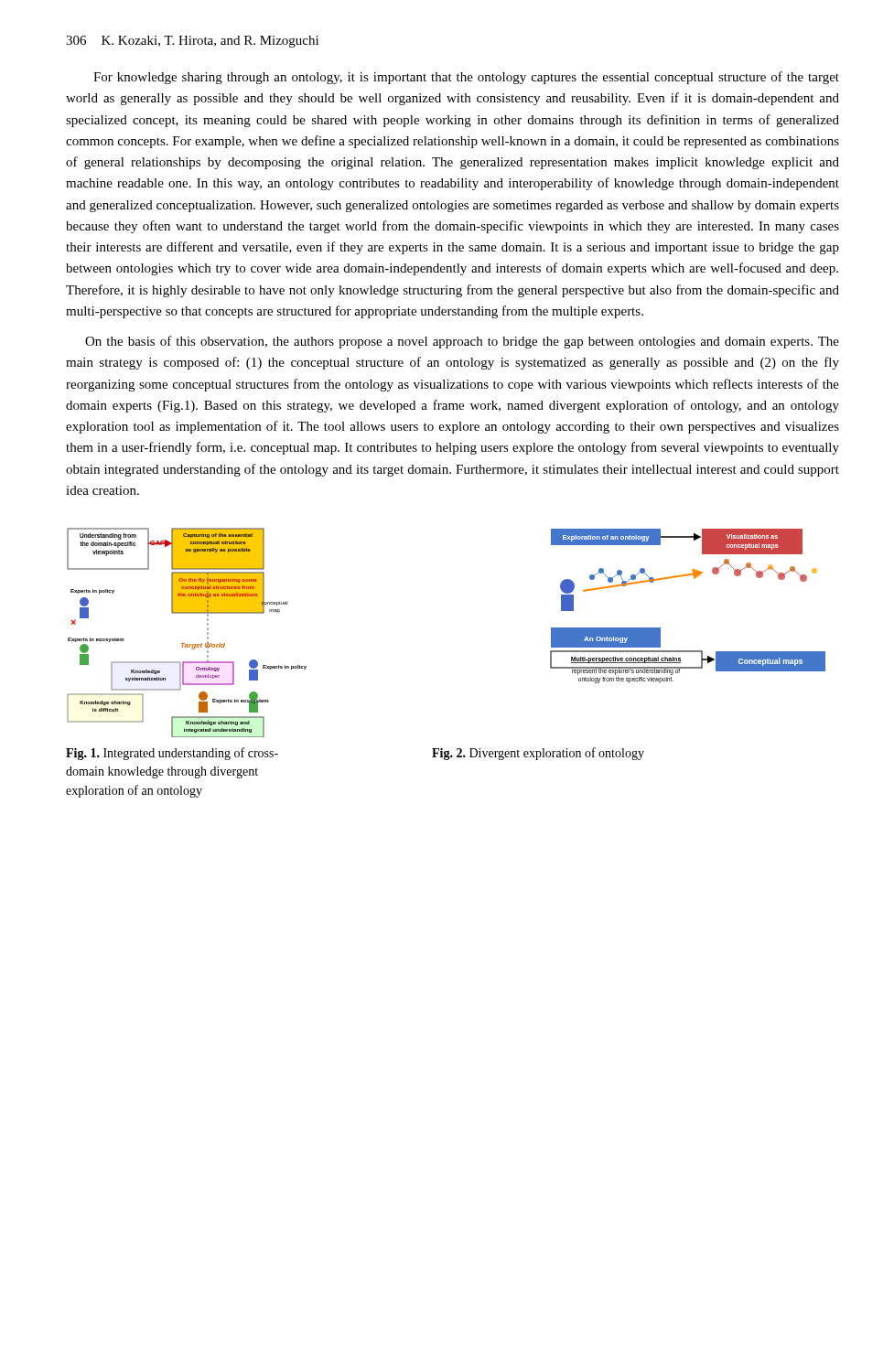Click the passage that begins "For knowledge sharing"

click(452, 194)
